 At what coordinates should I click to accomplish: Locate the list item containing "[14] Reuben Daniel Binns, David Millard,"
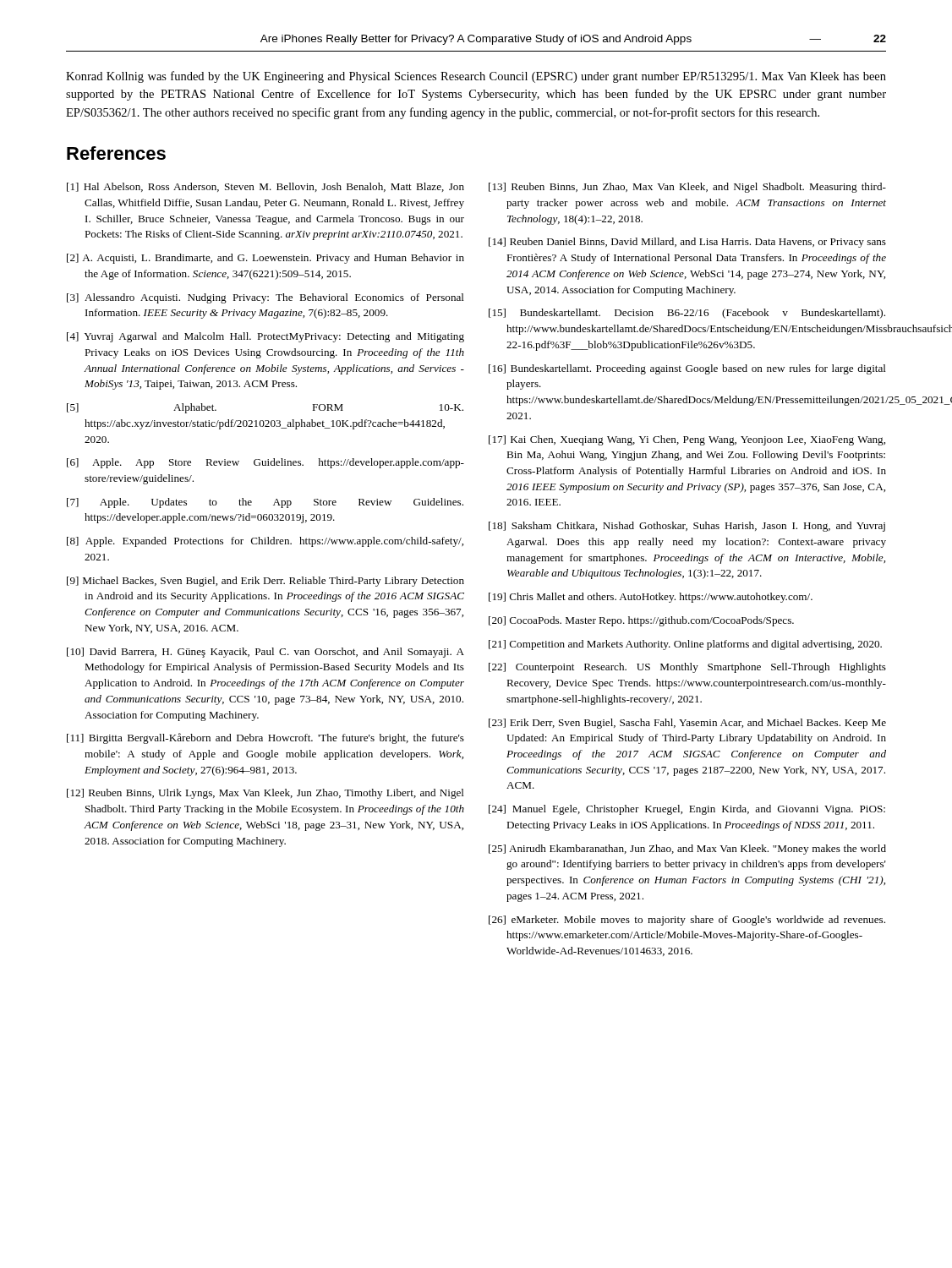(687, 265)
